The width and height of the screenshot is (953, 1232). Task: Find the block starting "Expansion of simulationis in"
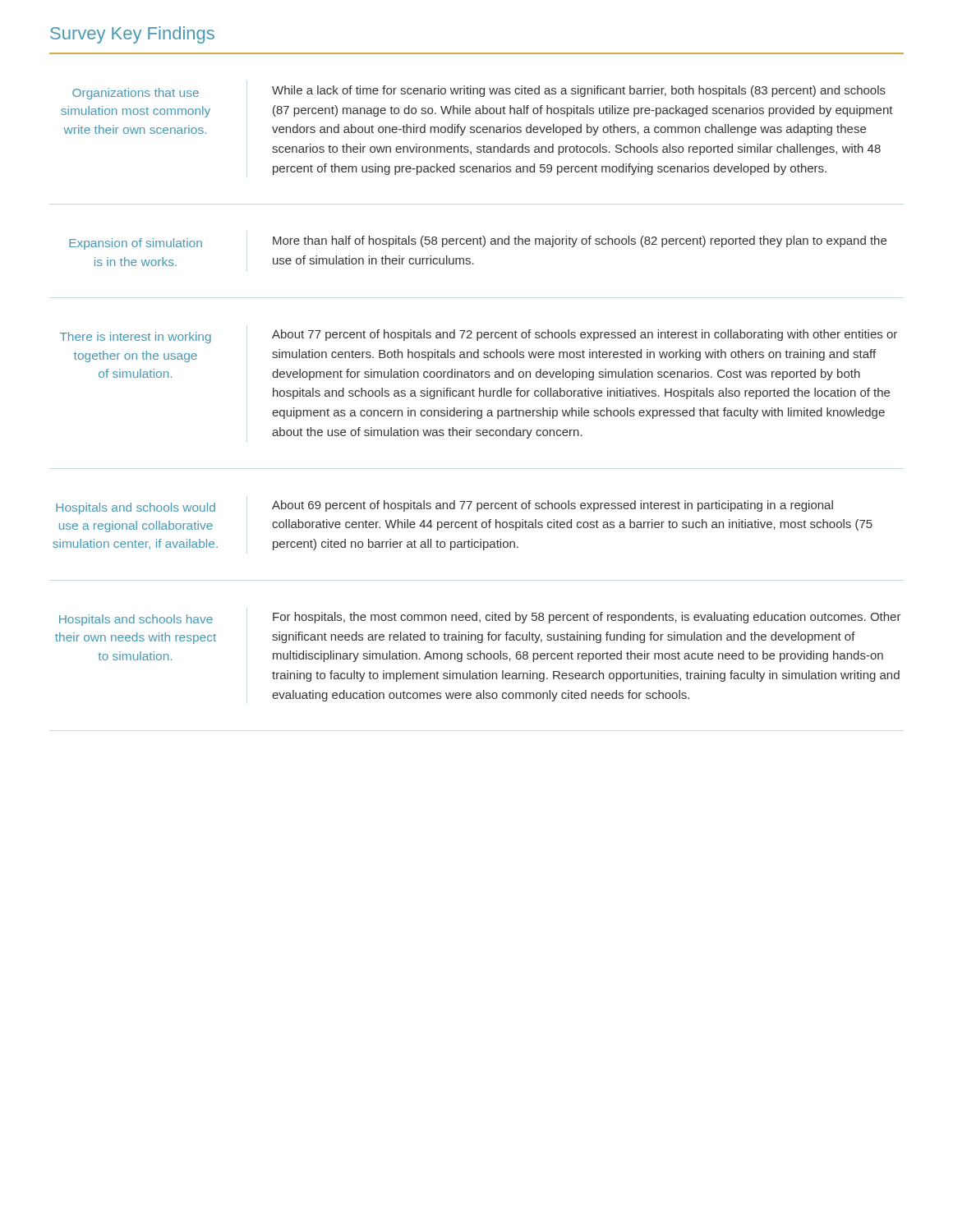coord(136,252)
